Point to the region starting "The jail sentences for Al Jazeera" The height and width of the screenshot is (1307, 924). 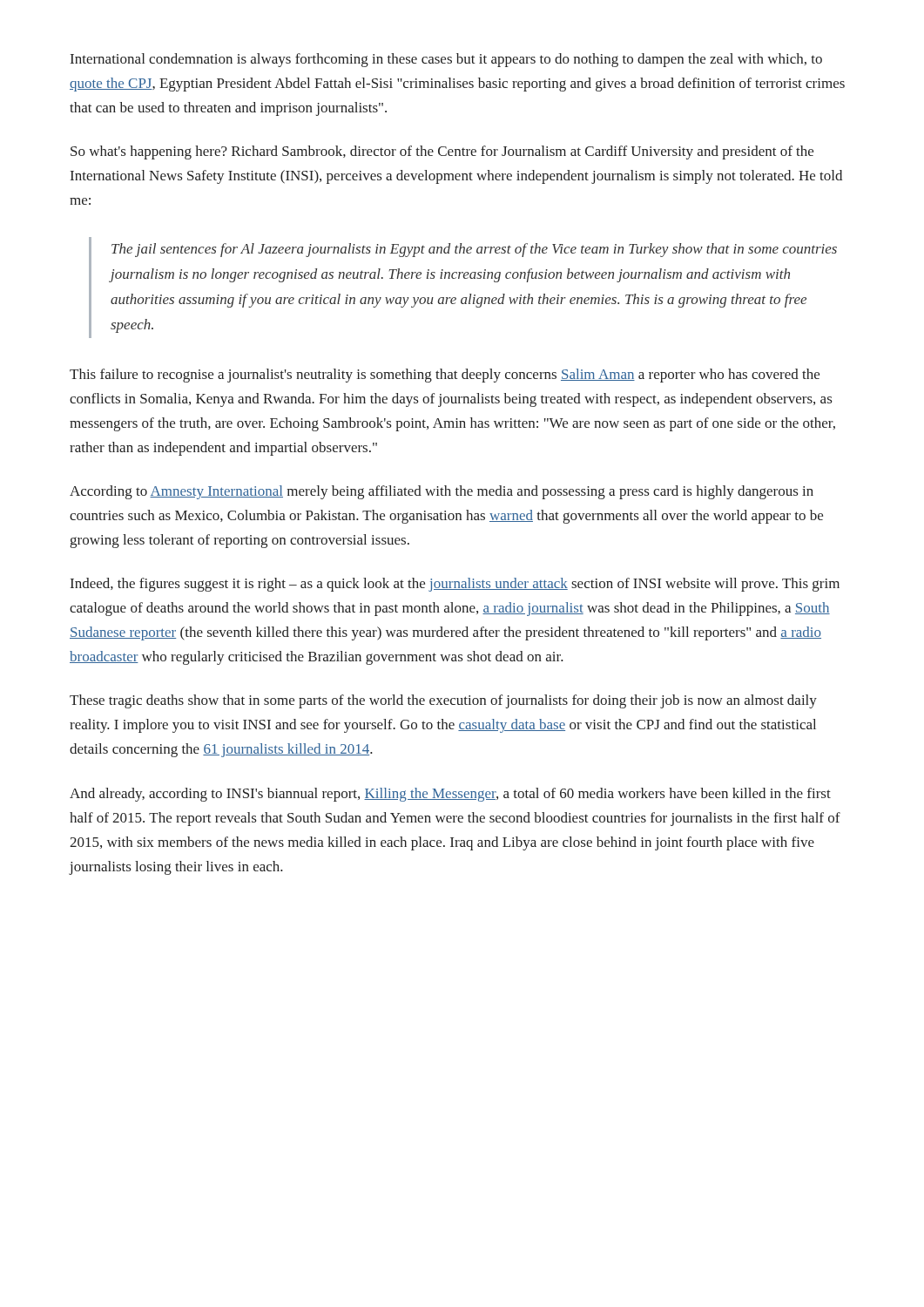[482, 288]
